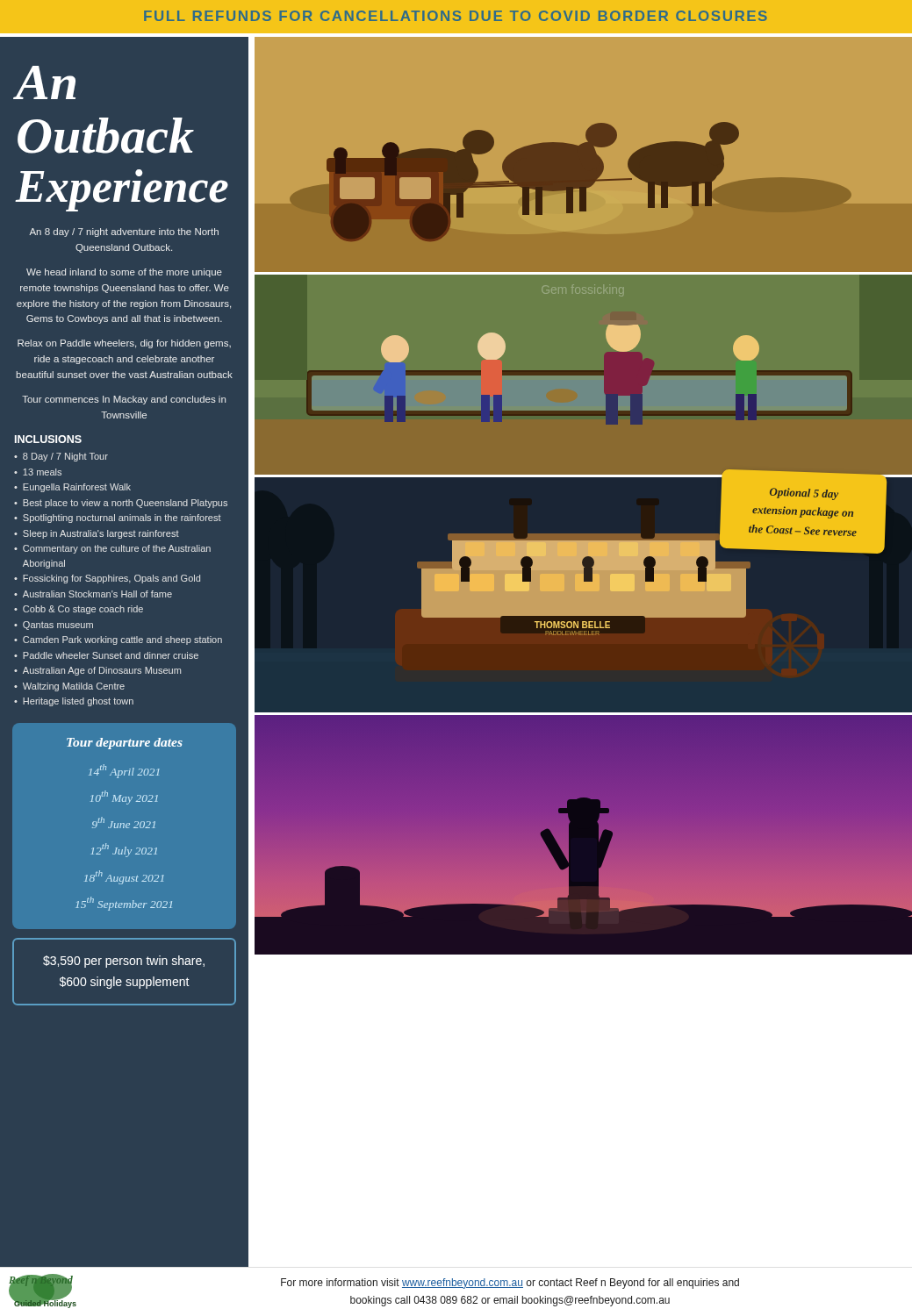Navigate to the region starting "Tour departure dates 14th"
The image size is (912, 1316).
point(124,825)
